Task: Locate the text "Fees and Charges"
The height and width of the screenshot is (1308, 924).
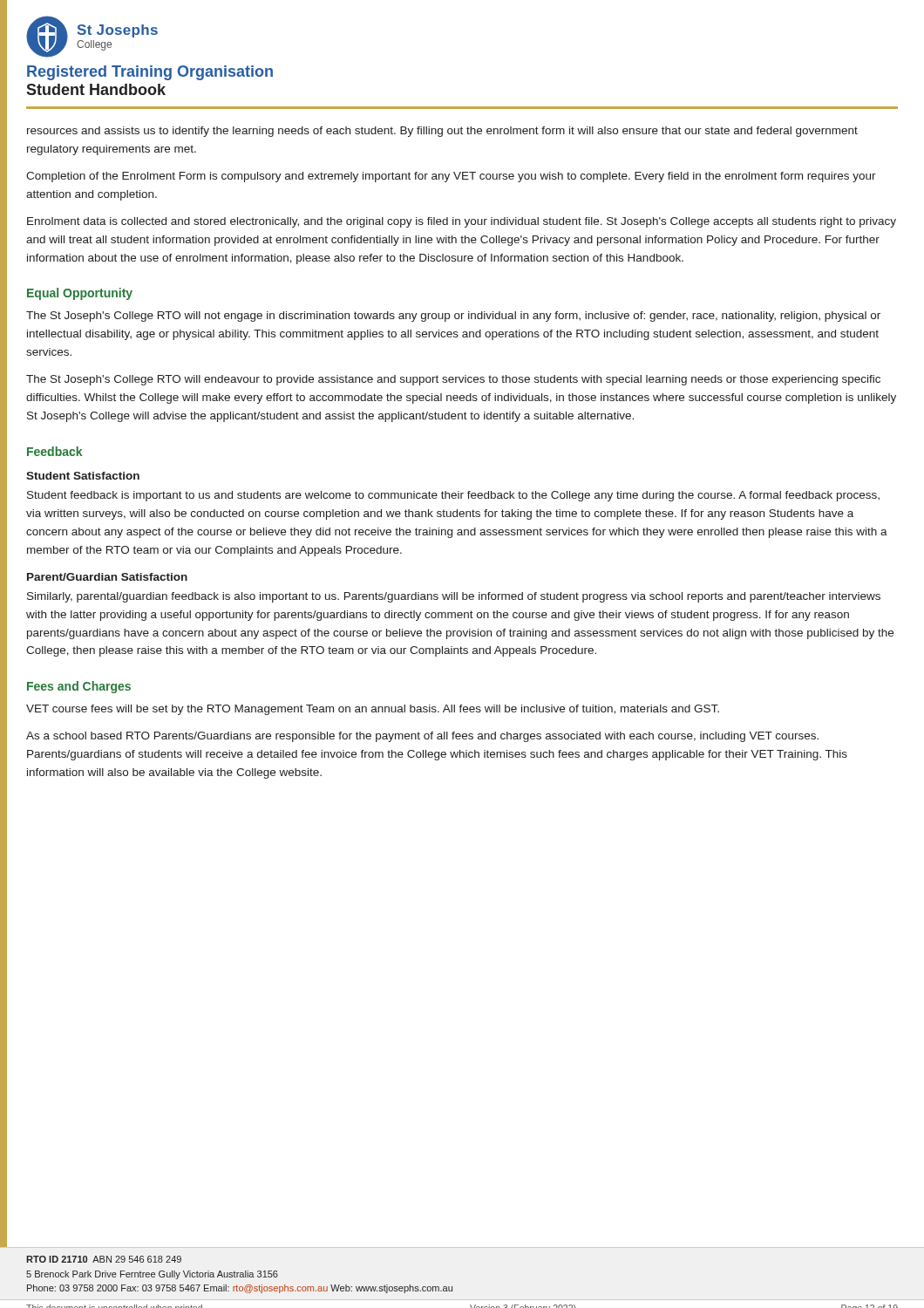Action: pos(79,687)
